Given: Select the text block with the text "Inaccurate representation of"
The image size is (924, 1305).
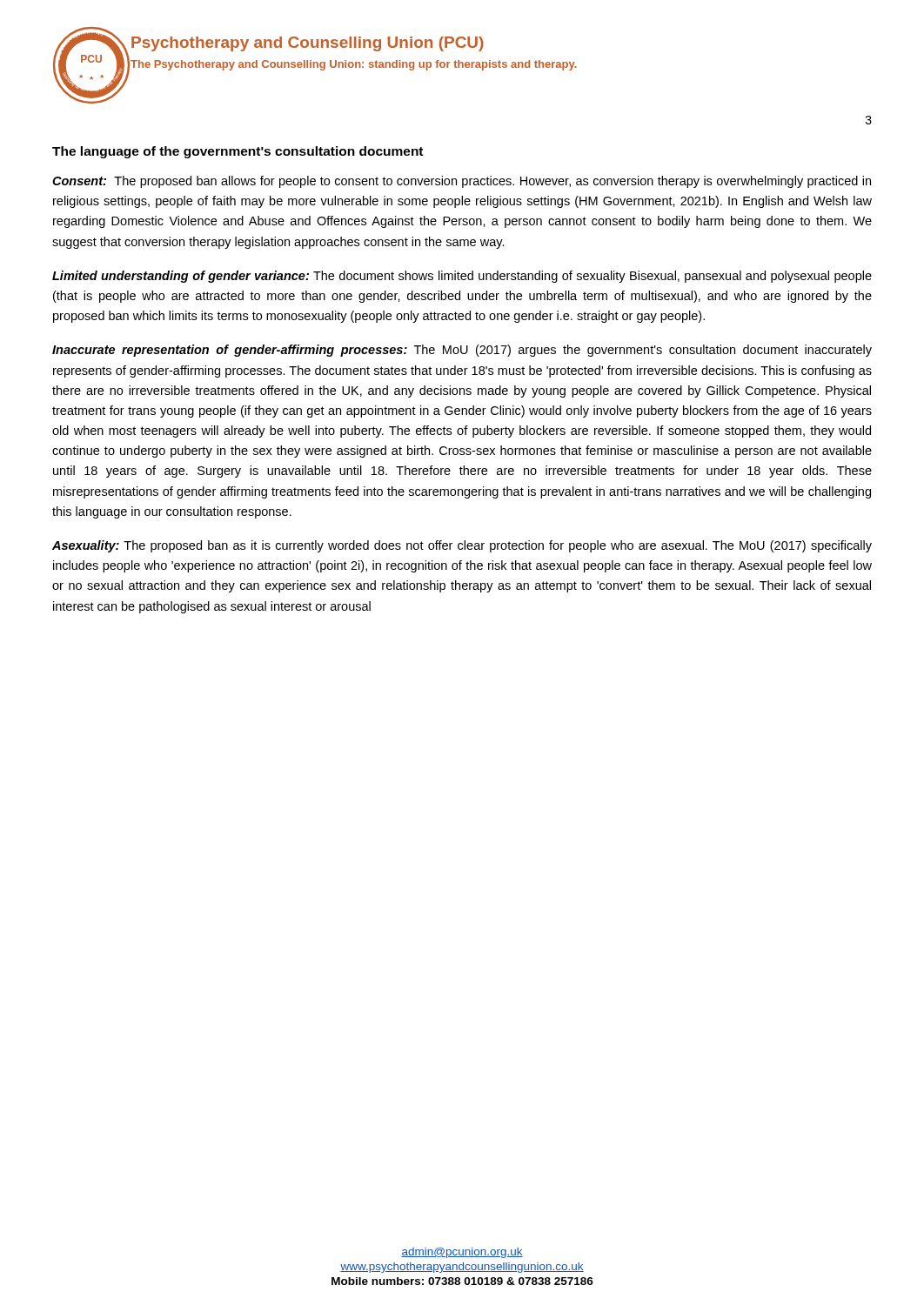Looking at the screenshot, I should coord(462,431).
